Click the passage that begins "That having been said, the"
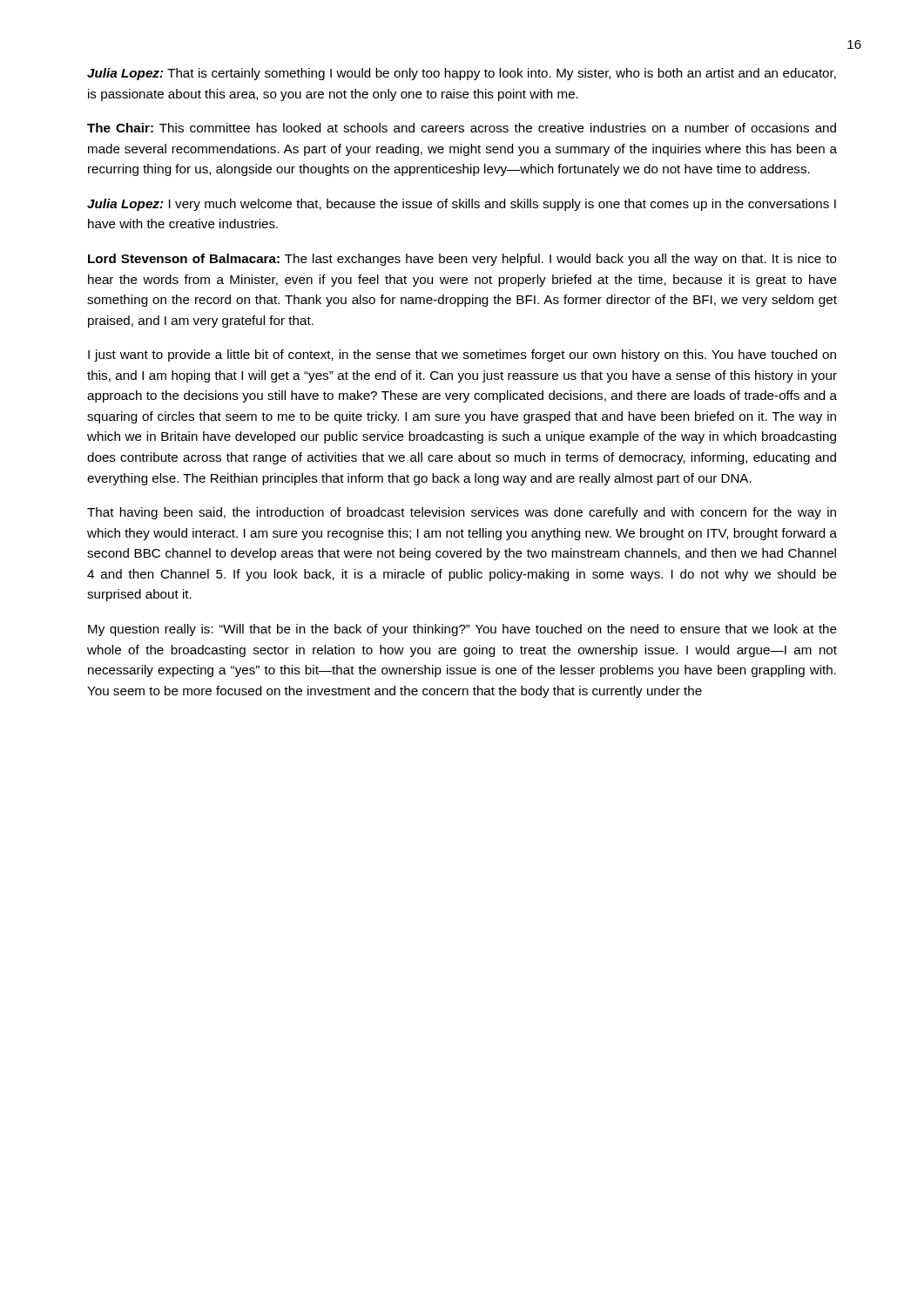 (462, 553)
